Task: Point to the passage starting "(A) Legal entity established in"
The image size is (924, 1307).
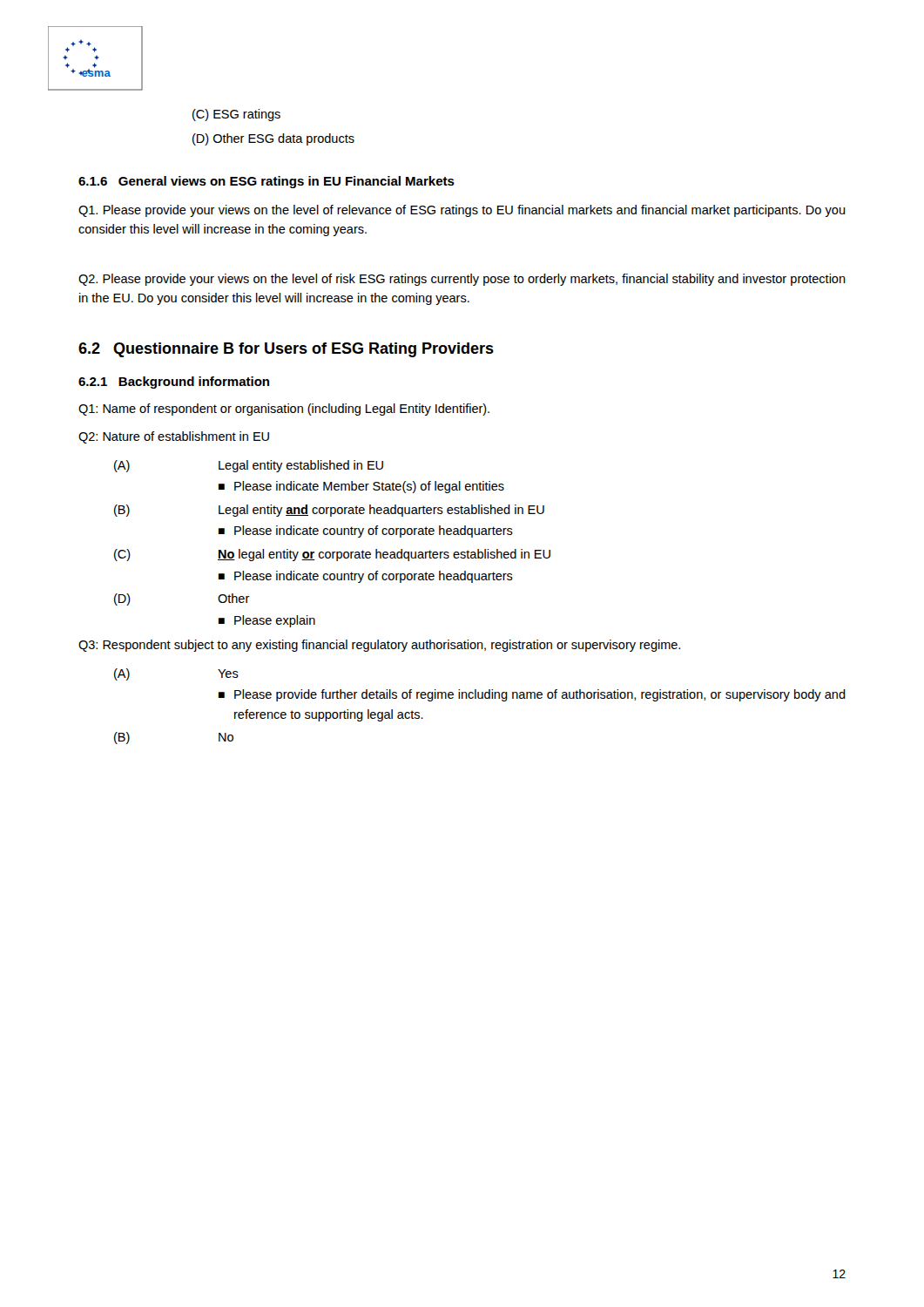Action: pos(462,476)
